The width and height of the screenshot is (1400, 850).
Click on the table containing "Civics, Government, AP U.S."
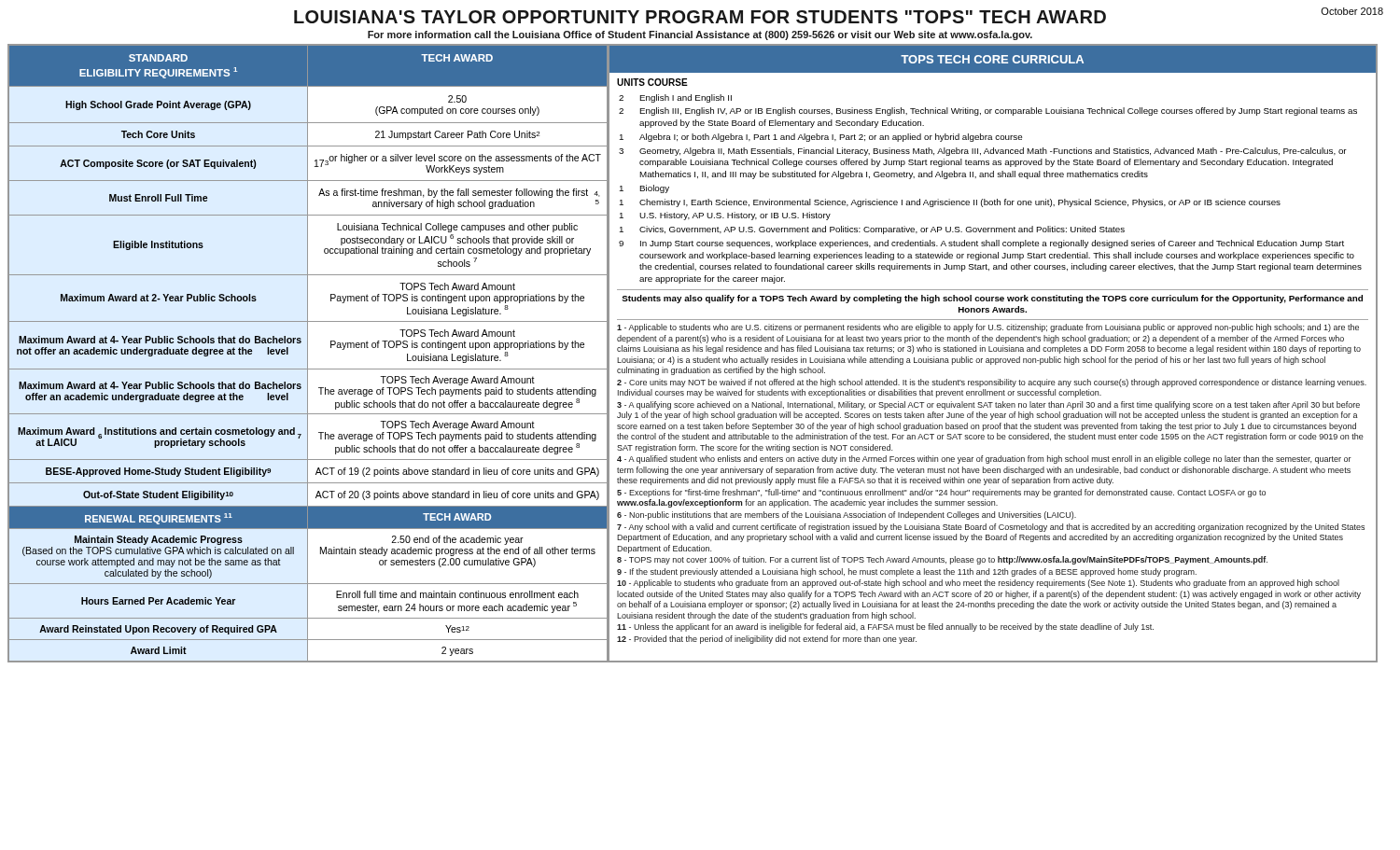(x=993, y=353)
